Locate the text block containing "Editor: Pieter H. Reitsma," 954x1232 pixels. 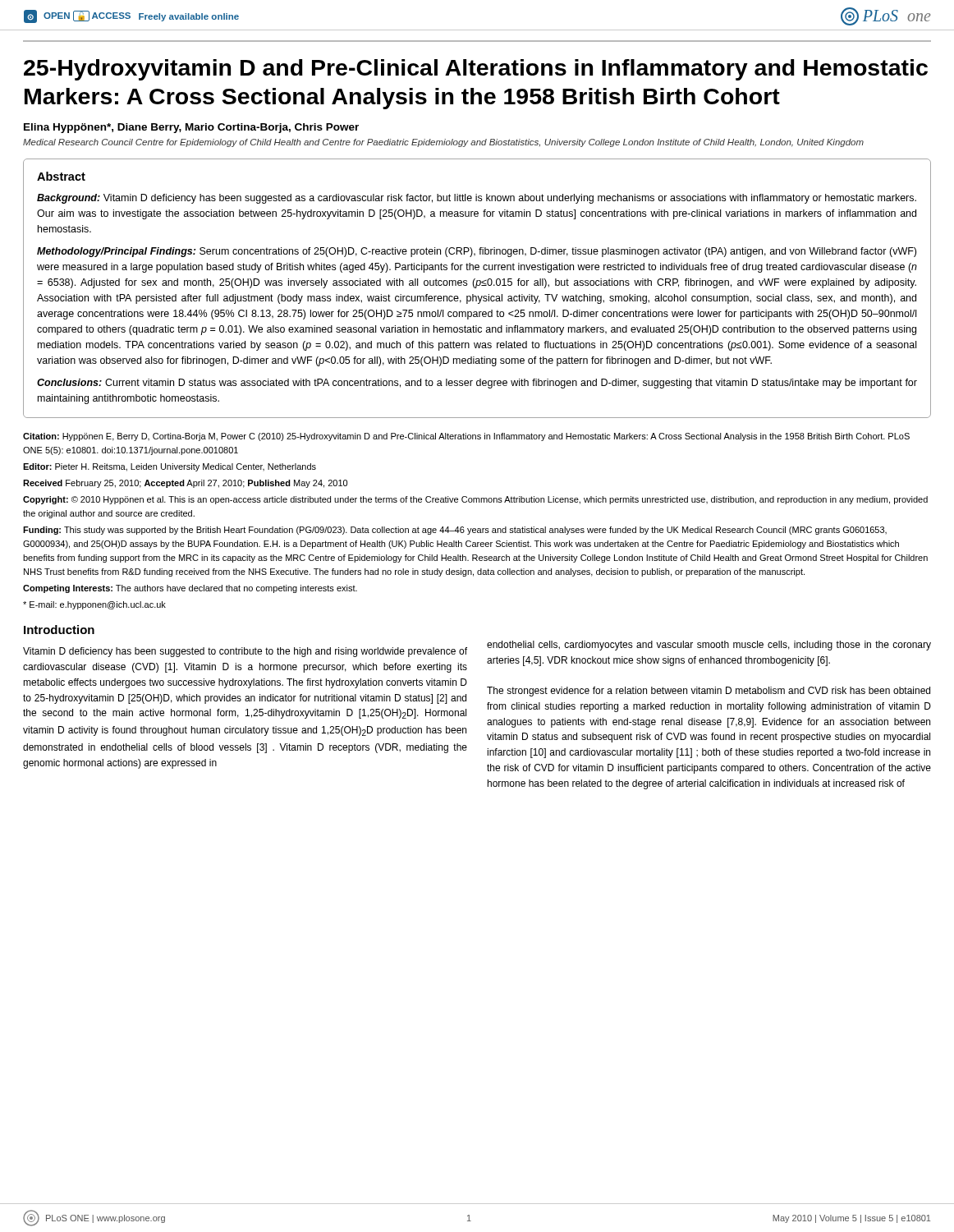[170, 466]
